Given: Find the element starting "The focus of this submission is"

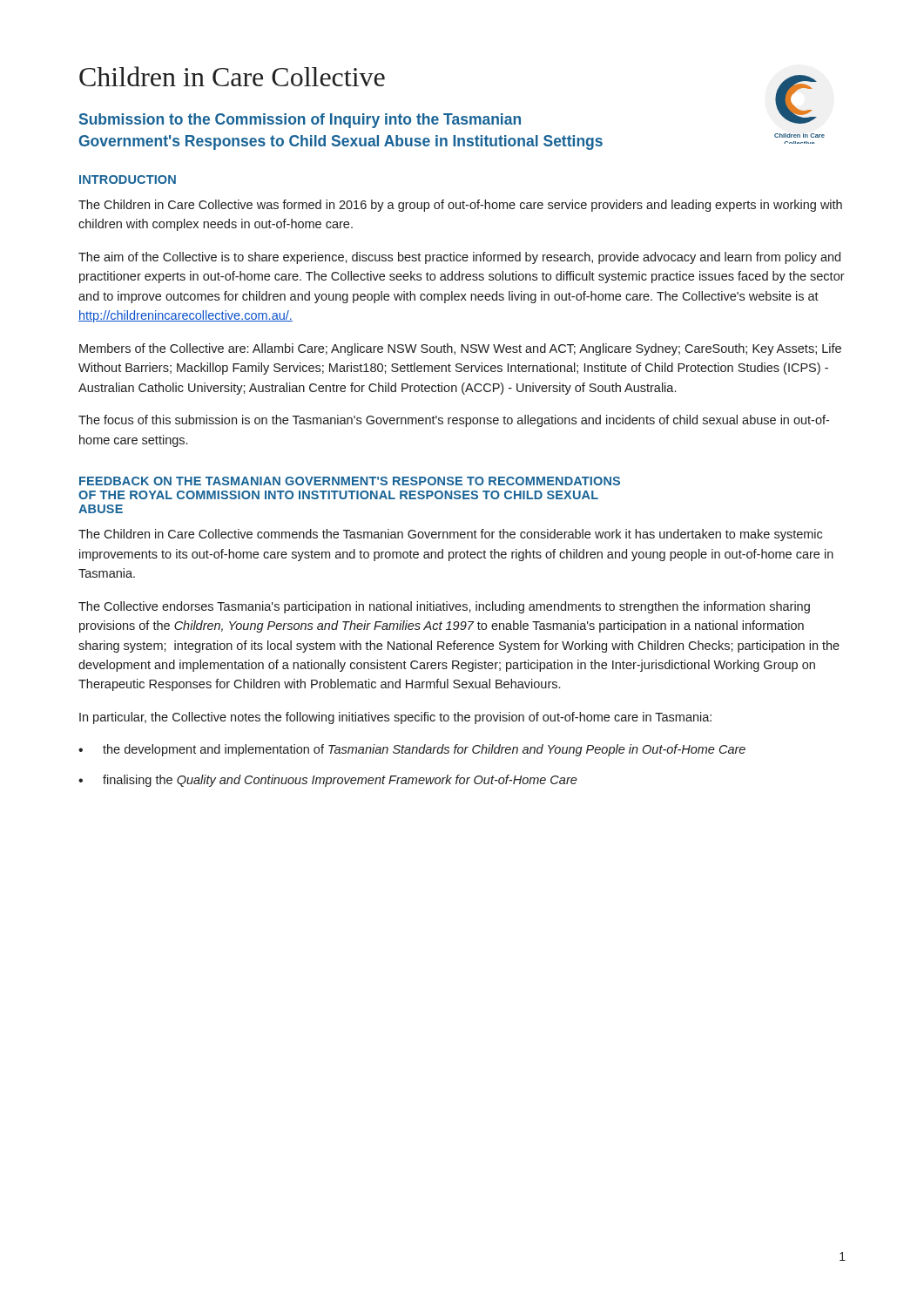Looking at the screenshot, I should tap(454, 430).
